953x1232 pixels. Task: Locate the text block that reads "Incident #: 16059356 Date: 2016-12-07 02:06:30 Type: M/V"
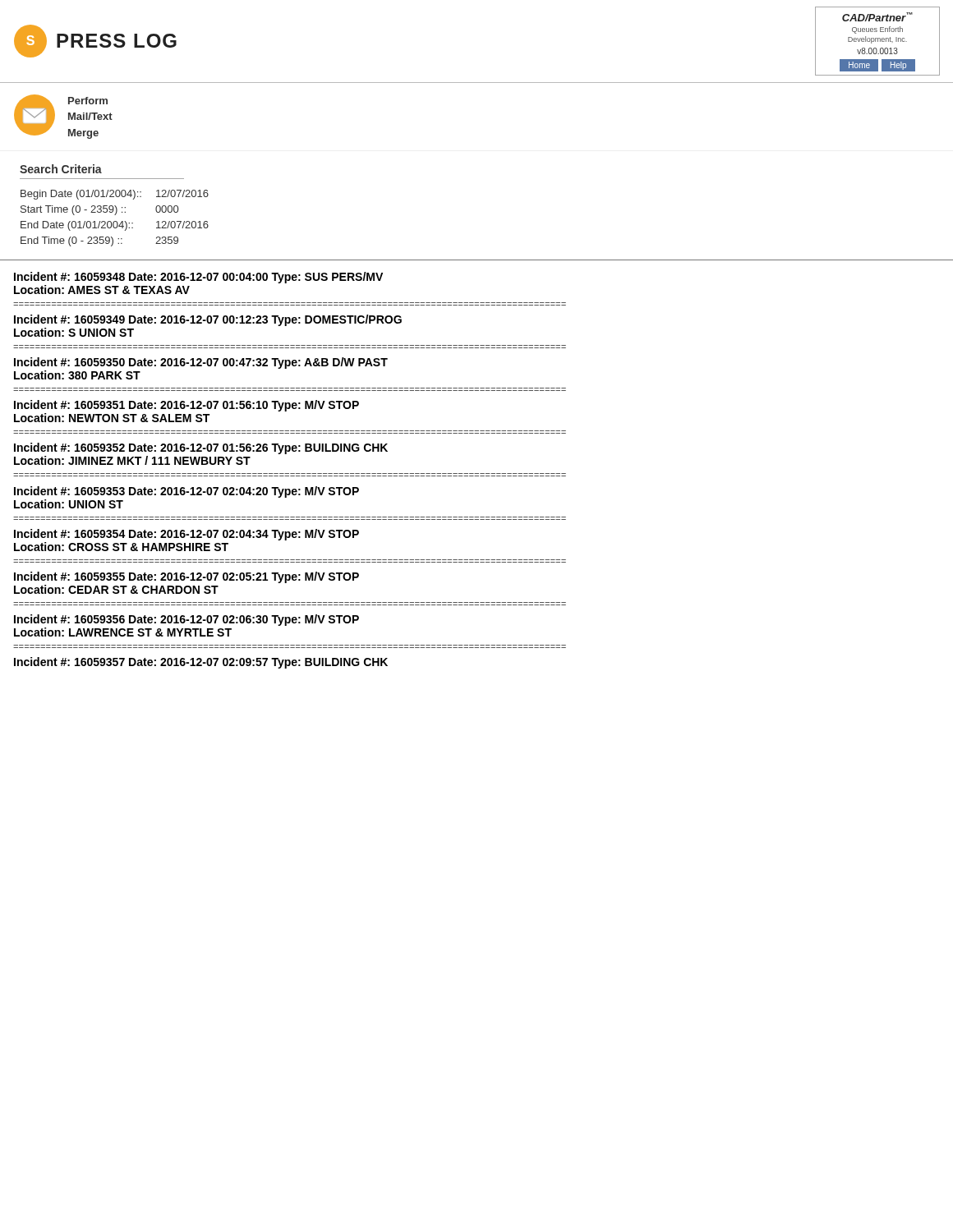[x=186, y=620]
